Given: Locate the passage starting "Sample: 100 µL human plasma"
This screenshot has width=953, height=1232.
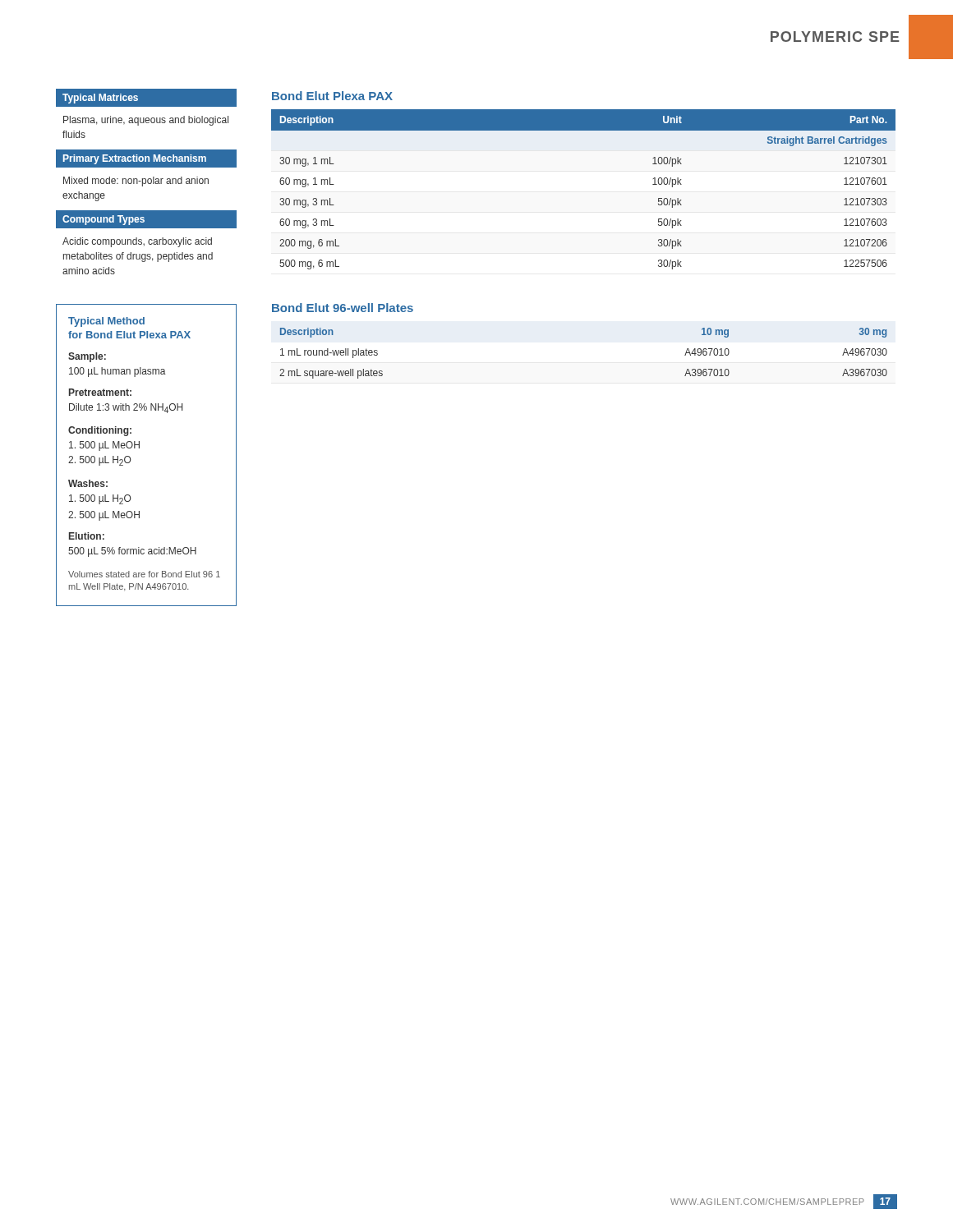Looking at the screenshot, I should (146, 364).
